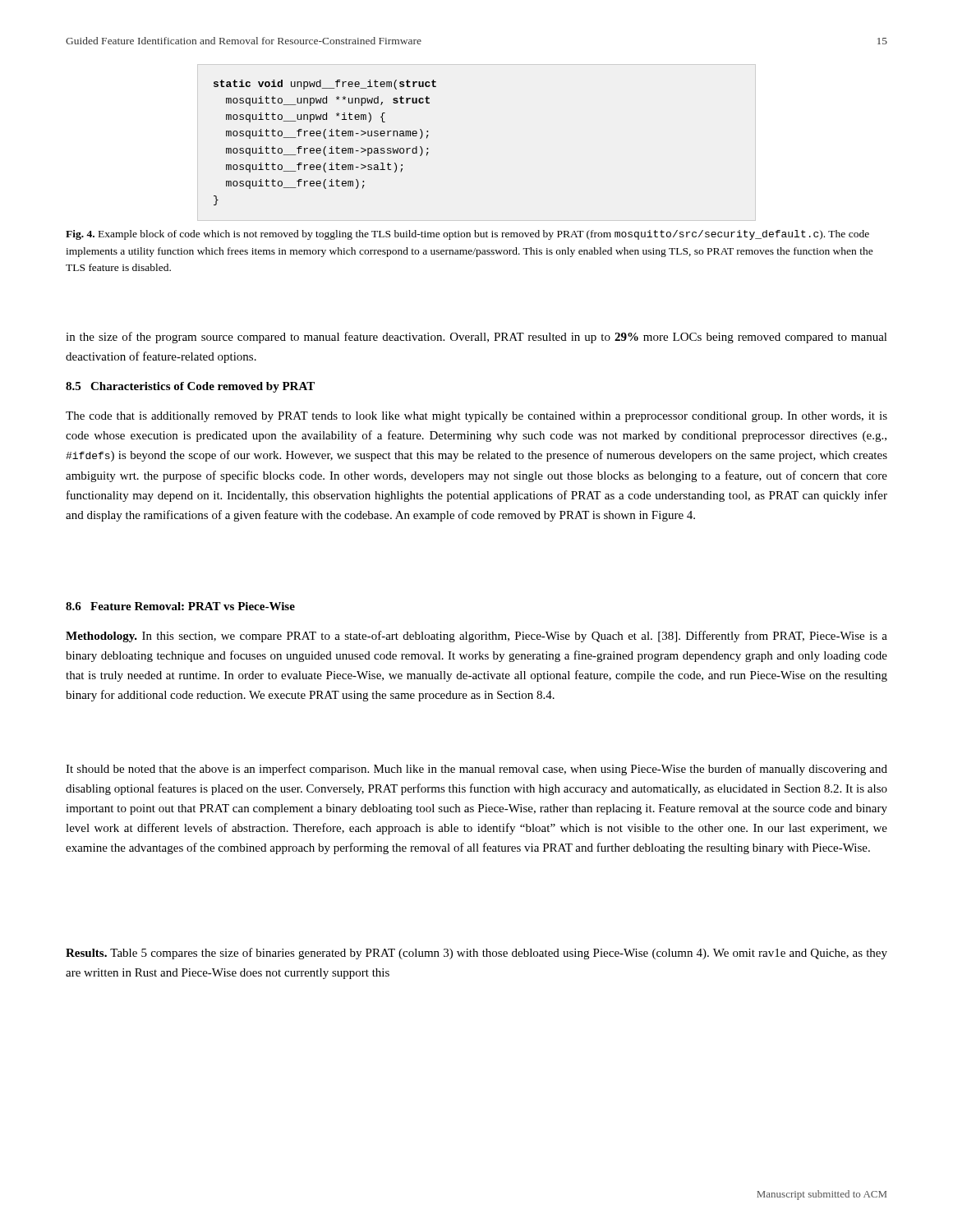Find the screenshot

tap(476, 143)
